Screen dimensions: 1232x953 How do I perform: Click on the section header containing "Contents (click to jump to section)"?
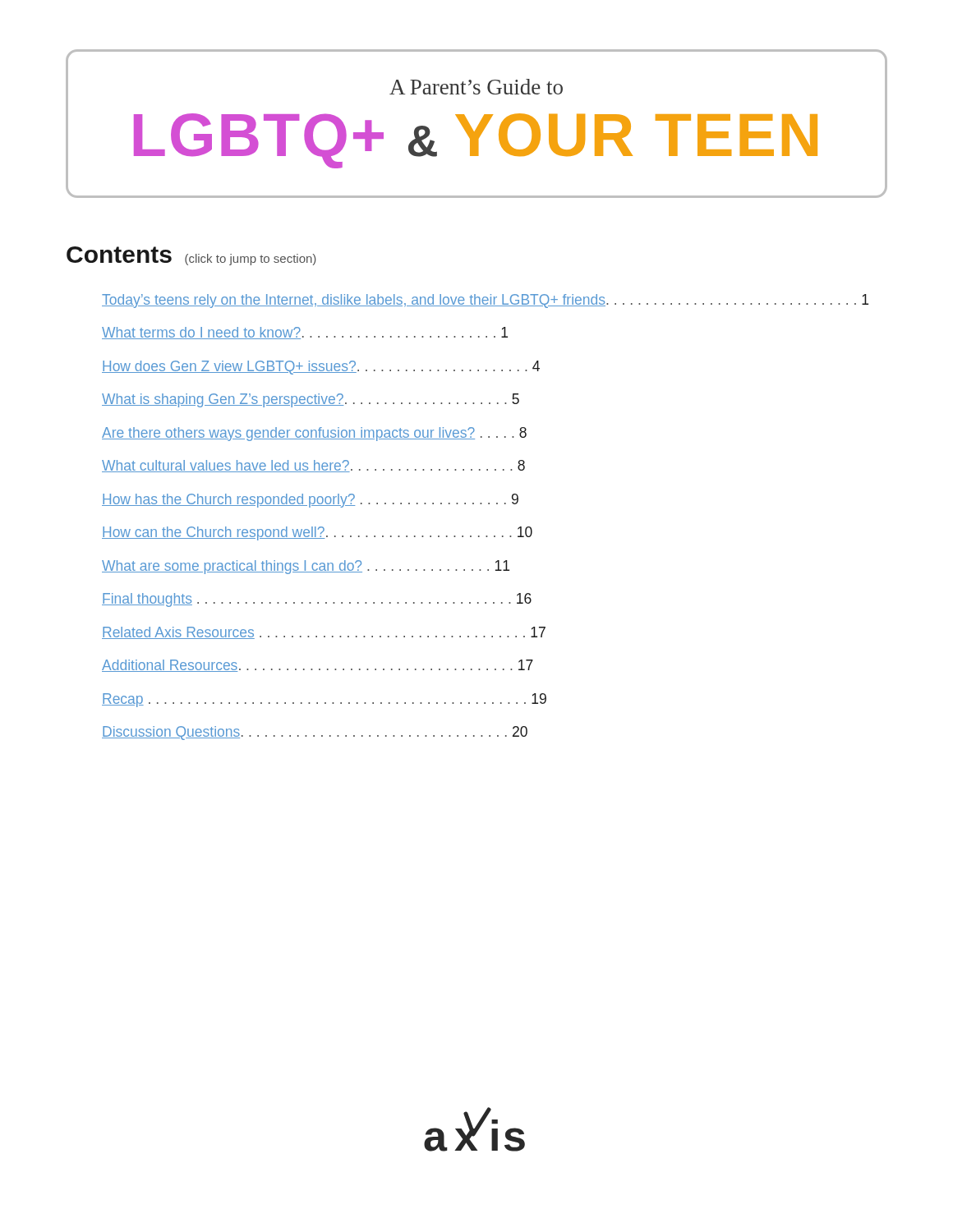click(191, 254)
